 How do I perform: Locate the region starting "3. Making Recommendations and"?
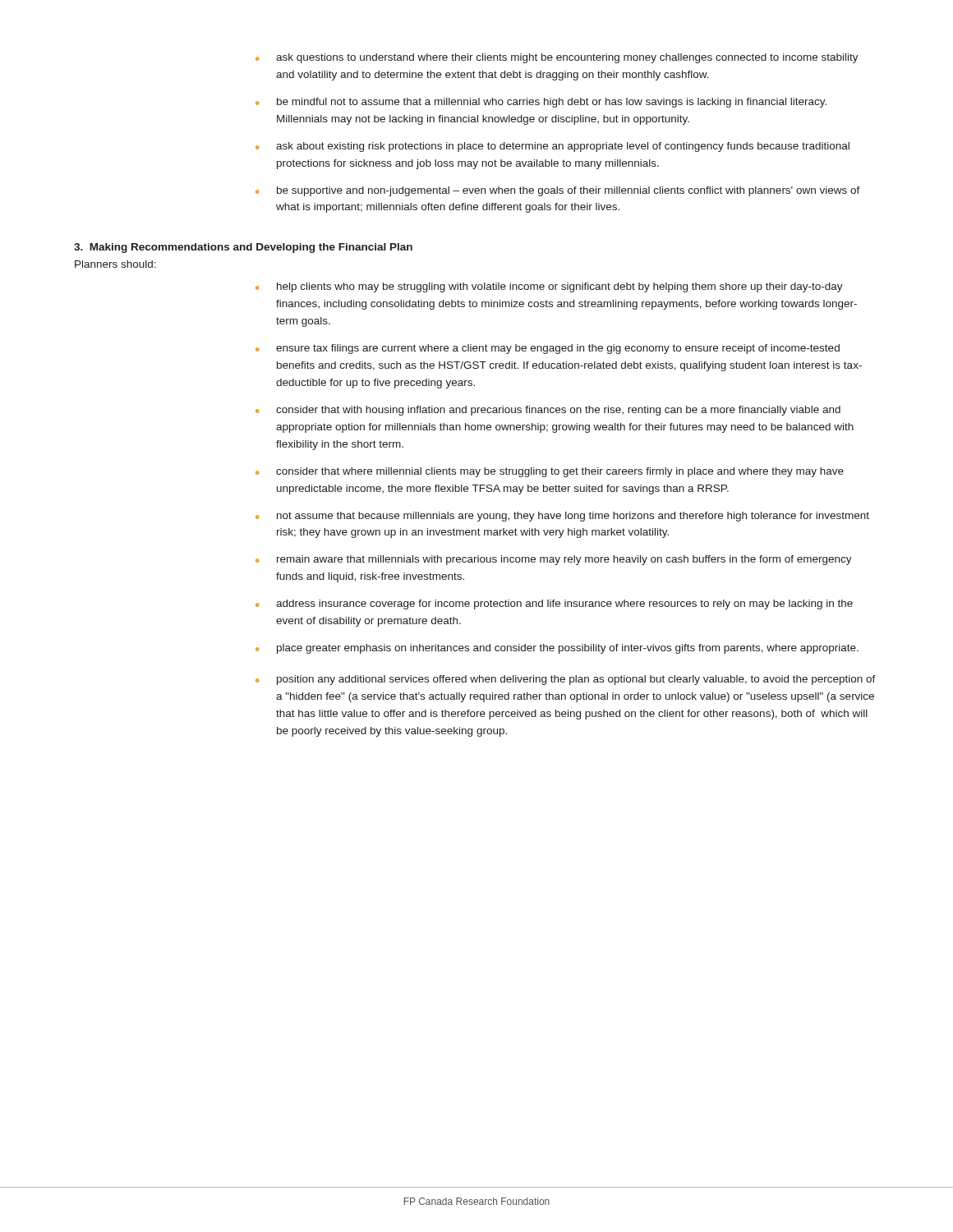[x=243, y=247]
